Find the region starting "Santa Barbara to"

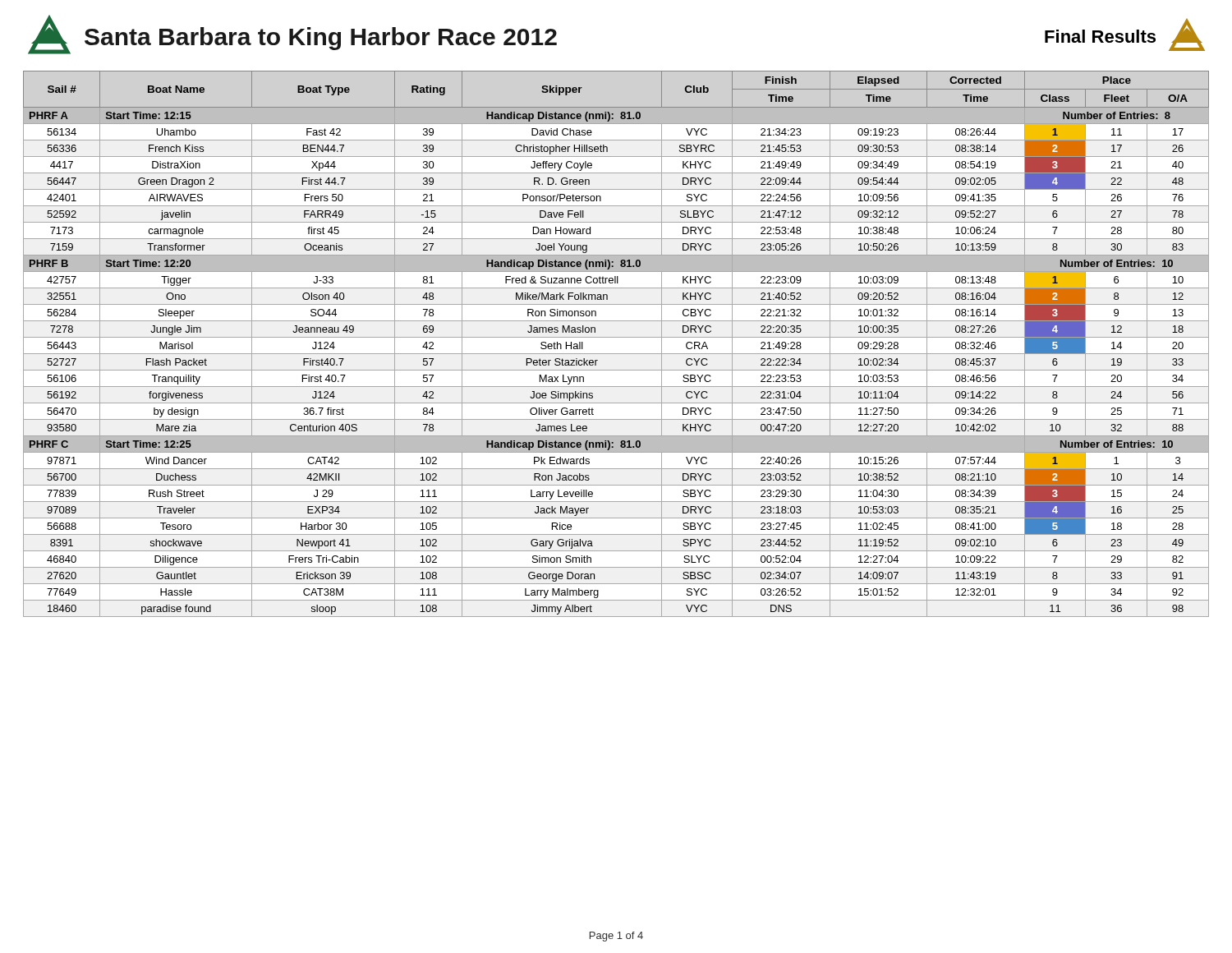pos(297,34)
